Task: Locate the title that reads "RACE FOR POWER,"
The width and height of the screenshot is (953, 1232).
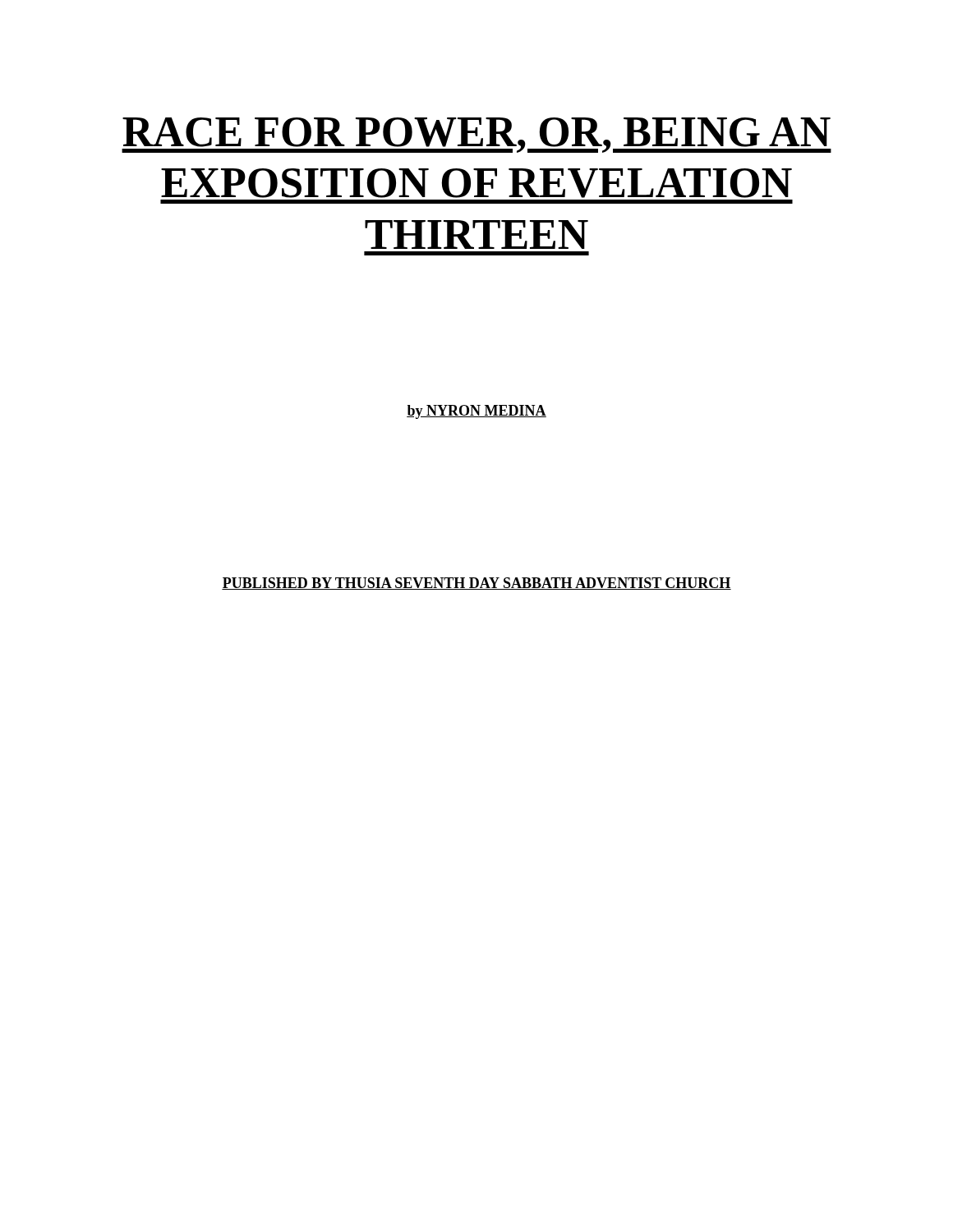Action: (x=476, y=184)
